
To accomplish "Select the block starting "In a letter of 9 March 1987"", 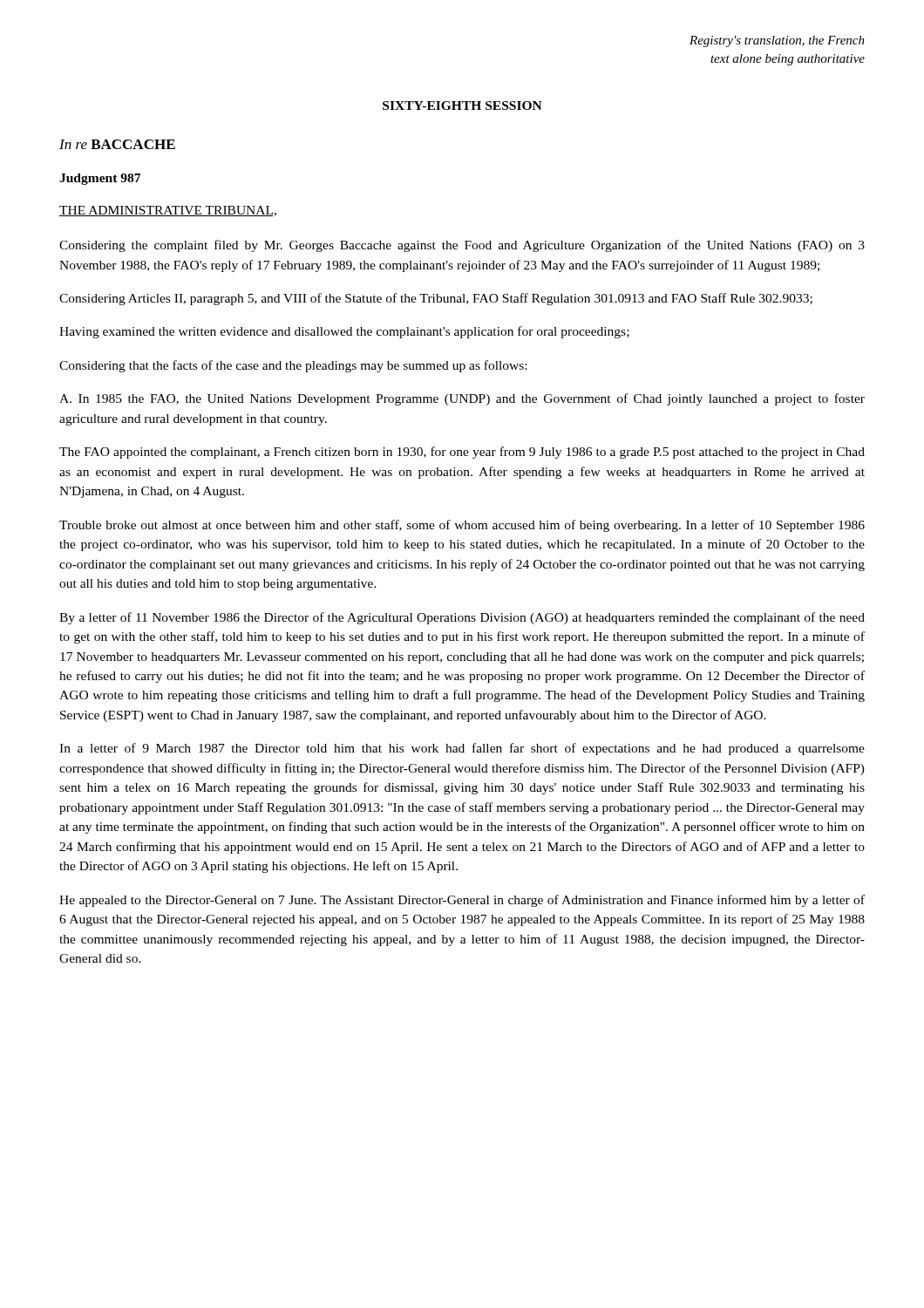I will click(462, 807).
